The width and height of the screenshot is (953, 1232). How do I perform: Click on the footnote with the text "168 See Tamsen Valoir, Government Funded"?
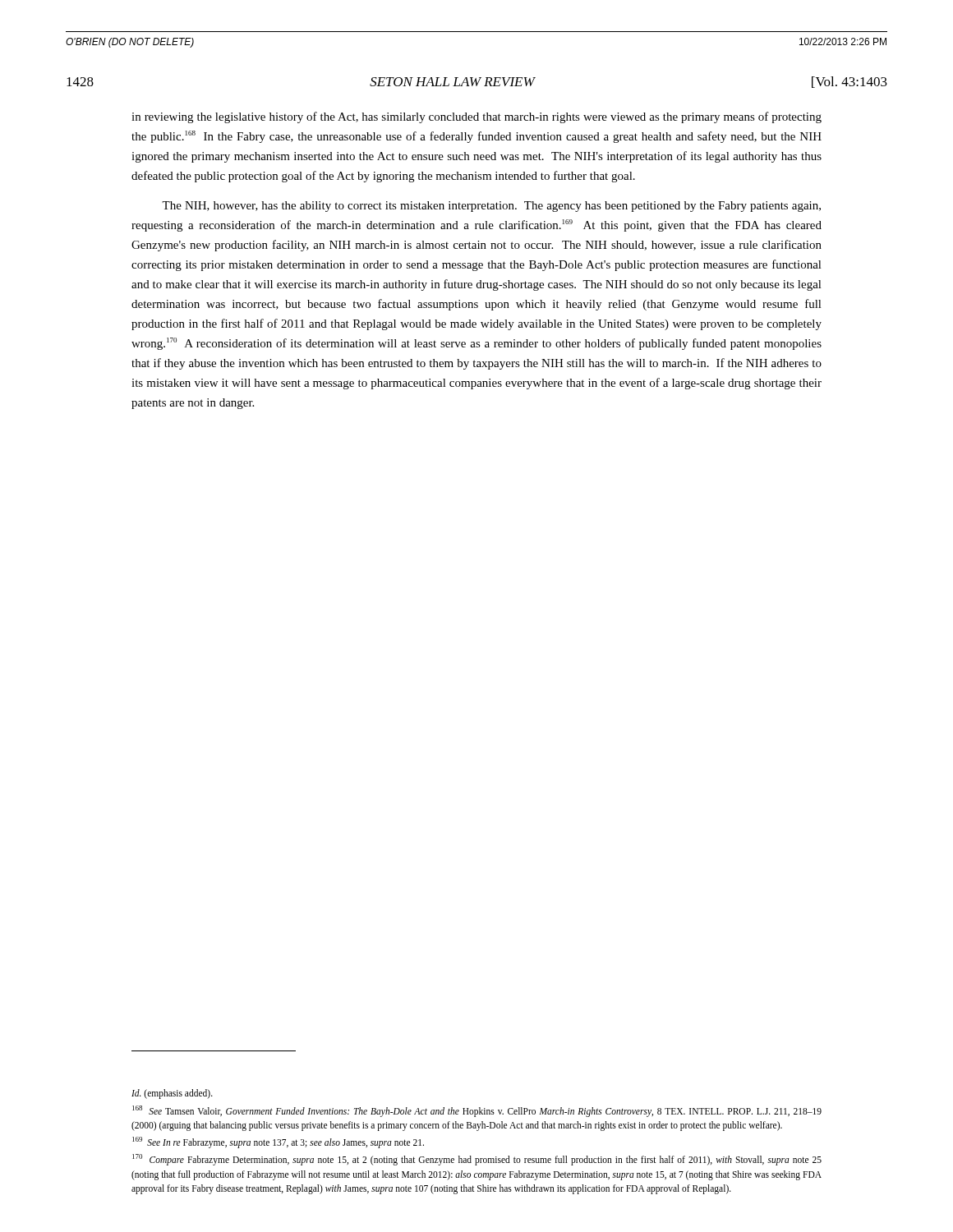[476, 1118]
